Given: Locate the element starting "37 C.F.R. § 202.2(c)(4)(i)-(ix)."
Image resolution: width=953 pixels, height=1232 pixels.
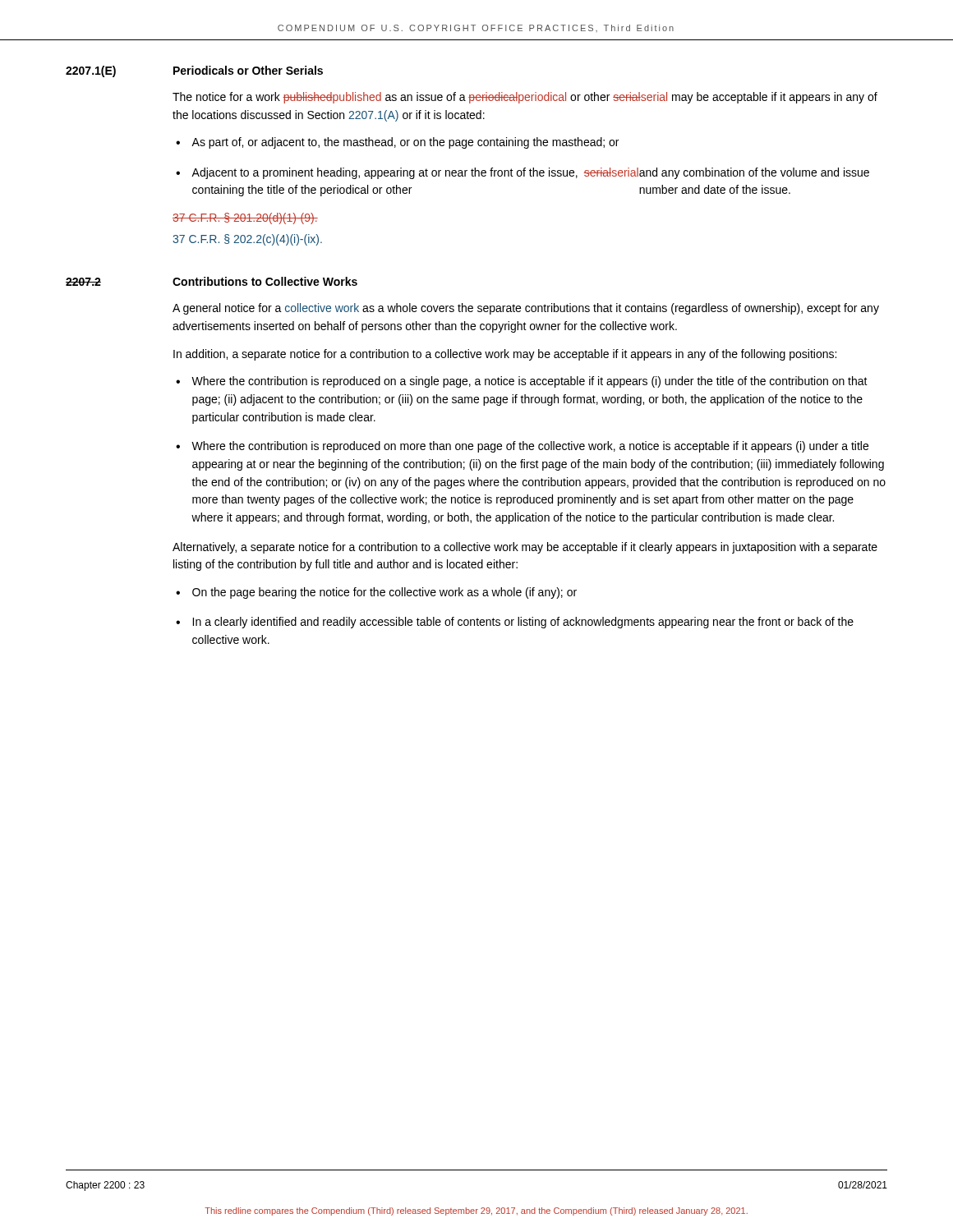Looking at the screenshot, I should coord(248,239).
